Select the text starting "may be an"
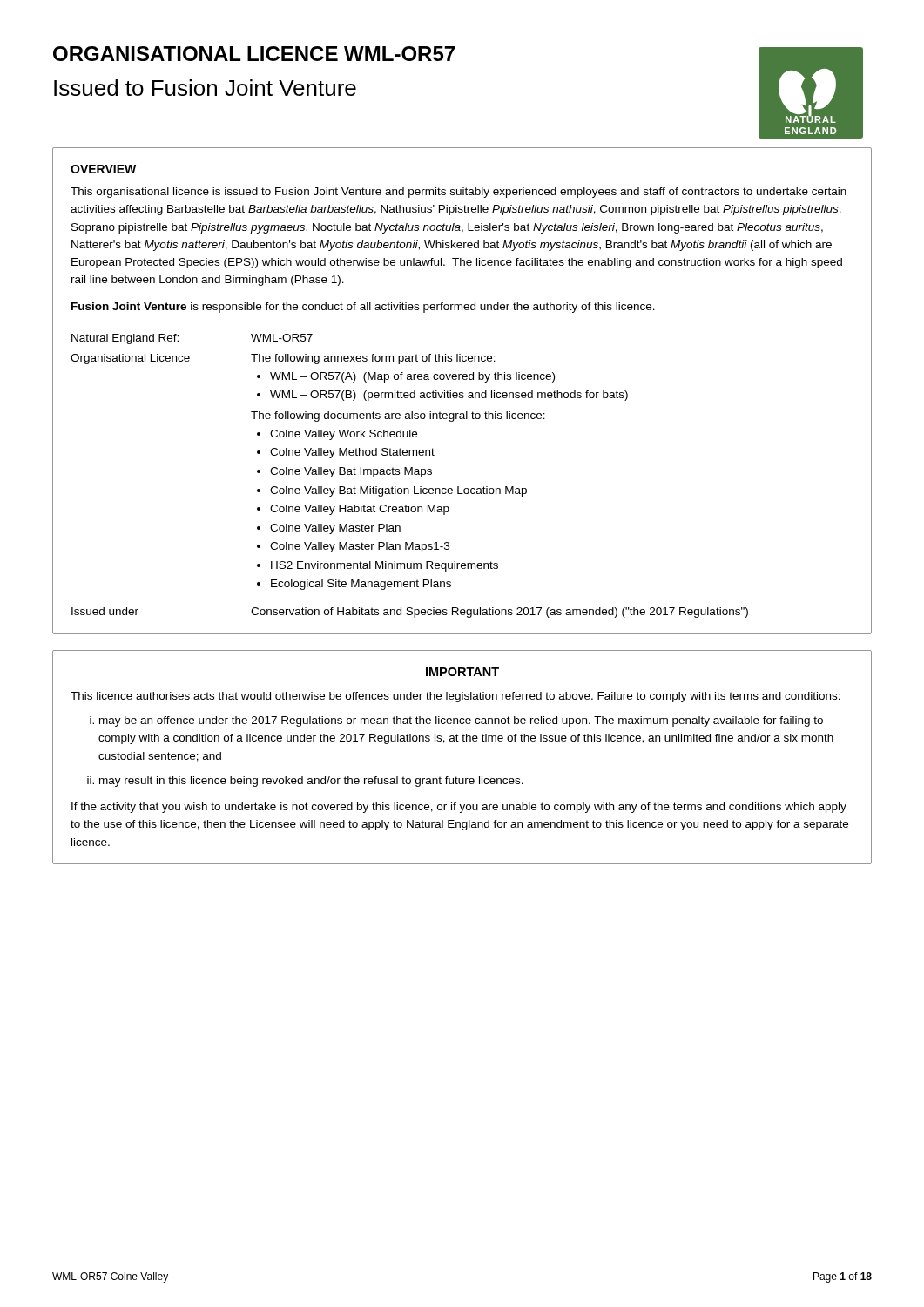924x1307 pixels. pyautogui.click(x=466, y=738)
